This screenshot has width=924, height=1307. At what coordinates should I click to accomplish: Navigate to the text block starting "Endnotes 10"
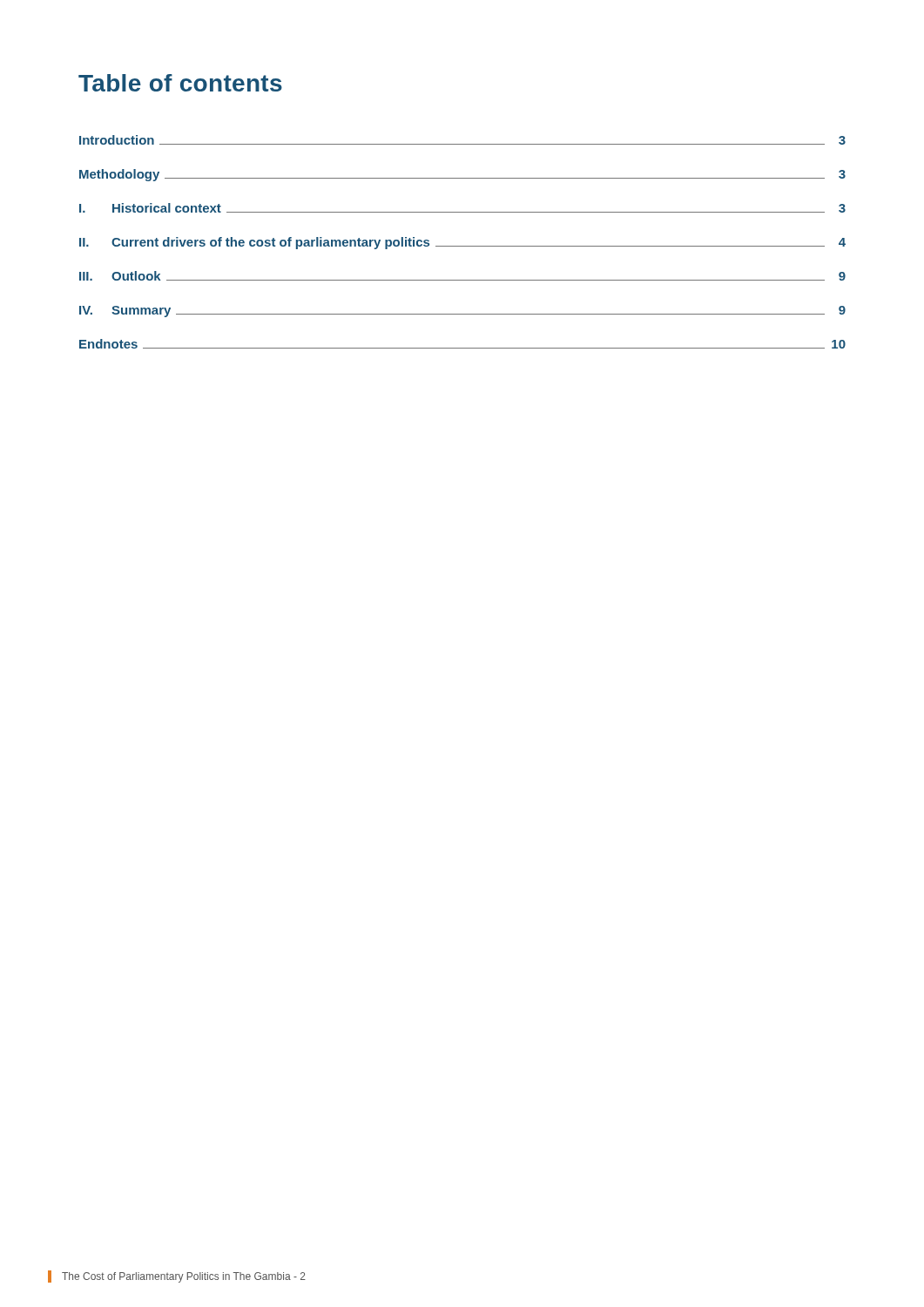(x=462, y=344)
